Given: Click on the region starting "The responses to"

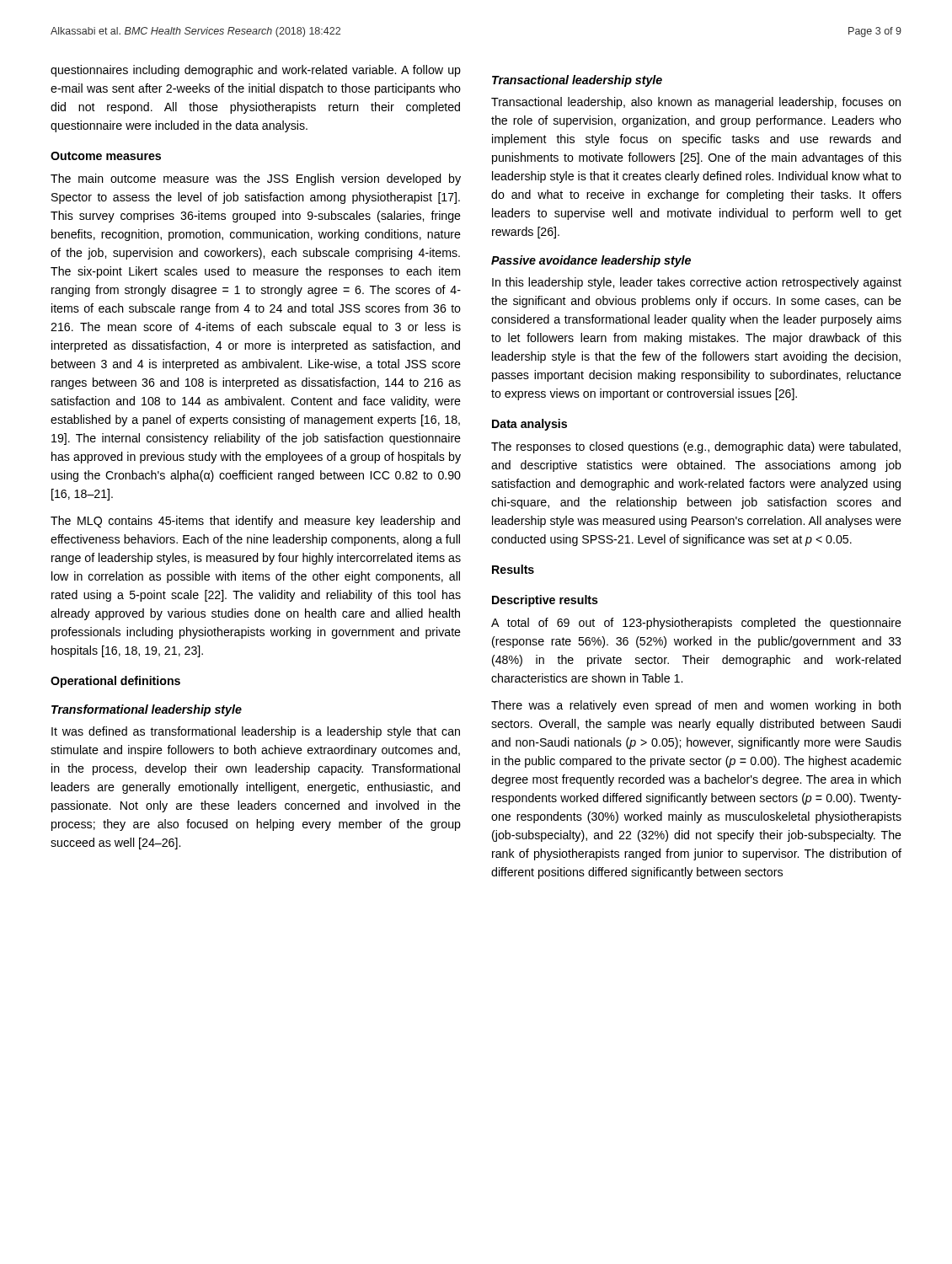Looking at the screenshot, I should [696, 493].
